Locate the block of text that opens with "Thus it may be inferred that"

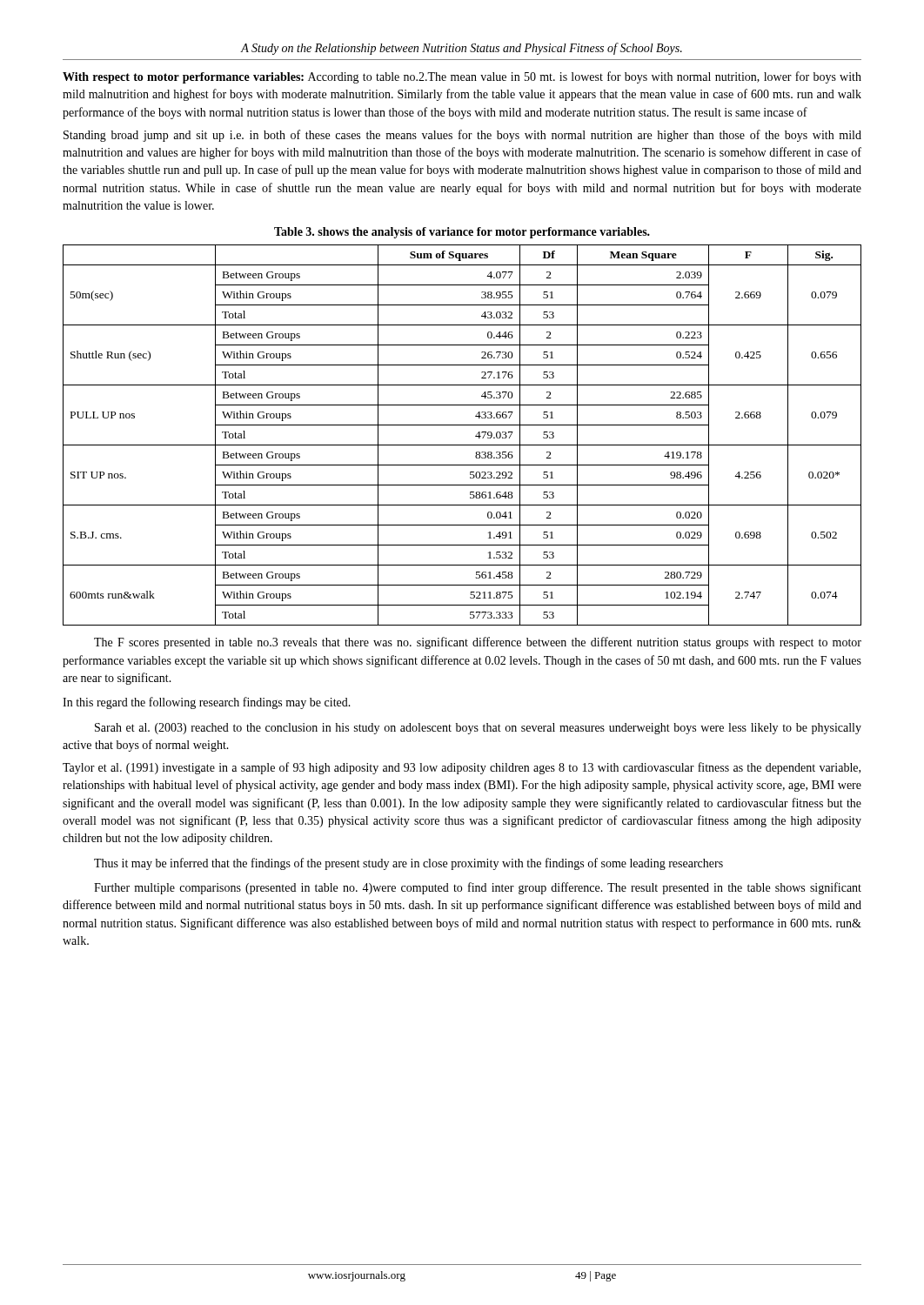click(x=462, y=864)
